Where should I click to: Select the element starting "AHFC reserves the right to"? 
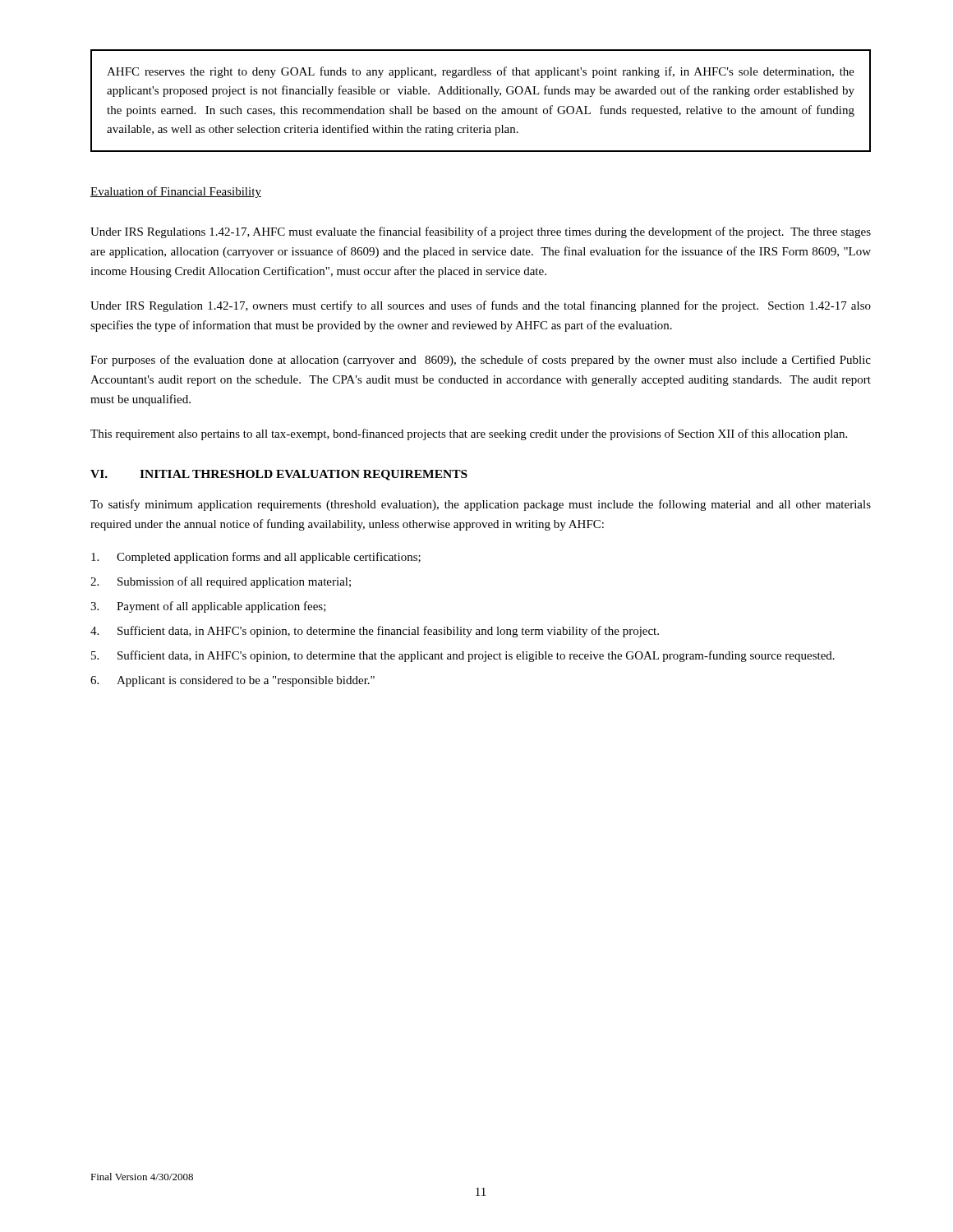(x=481, y=100)
